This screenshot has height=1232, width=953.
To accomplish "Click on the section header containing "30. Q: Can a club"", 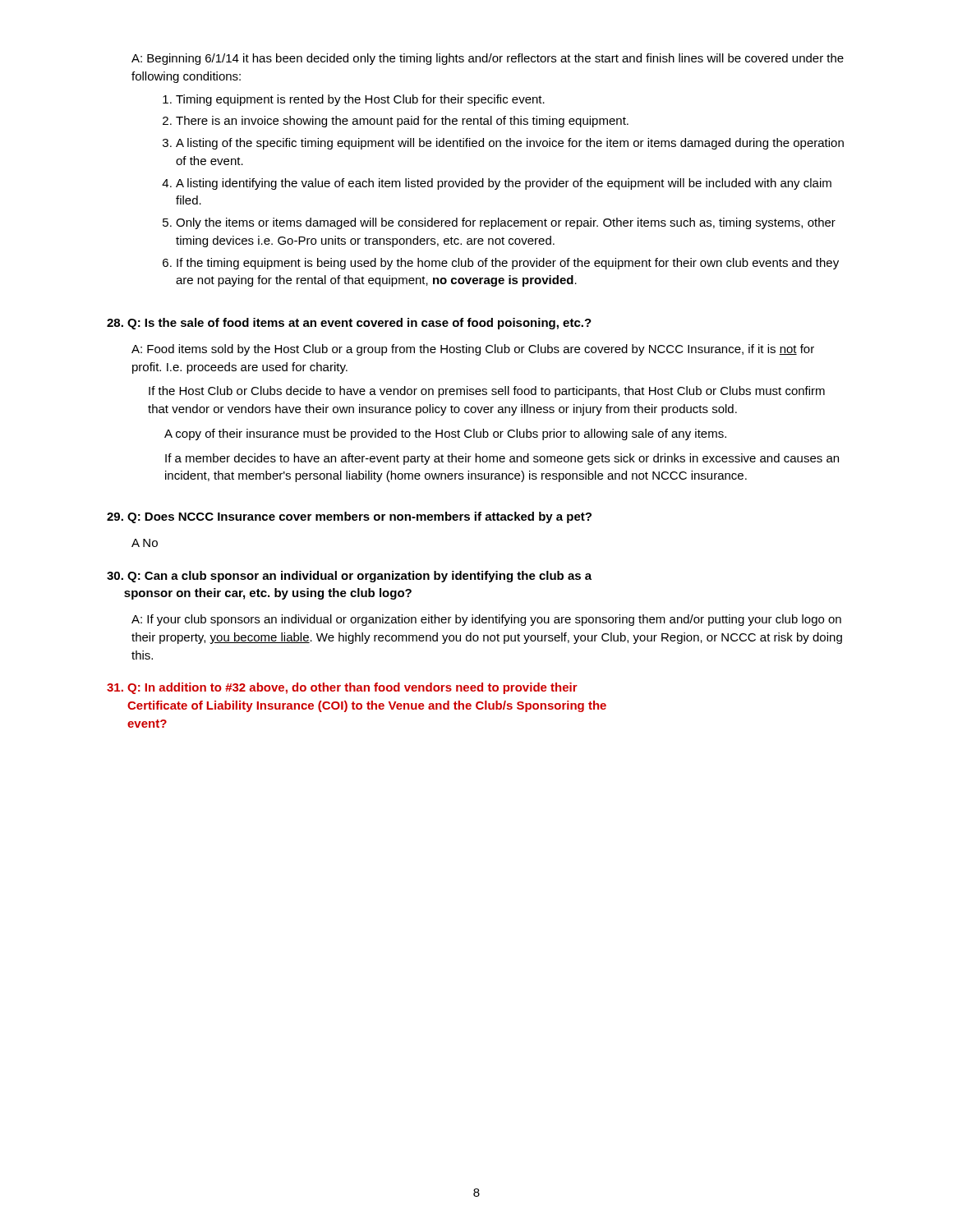I will click(349, 584).
